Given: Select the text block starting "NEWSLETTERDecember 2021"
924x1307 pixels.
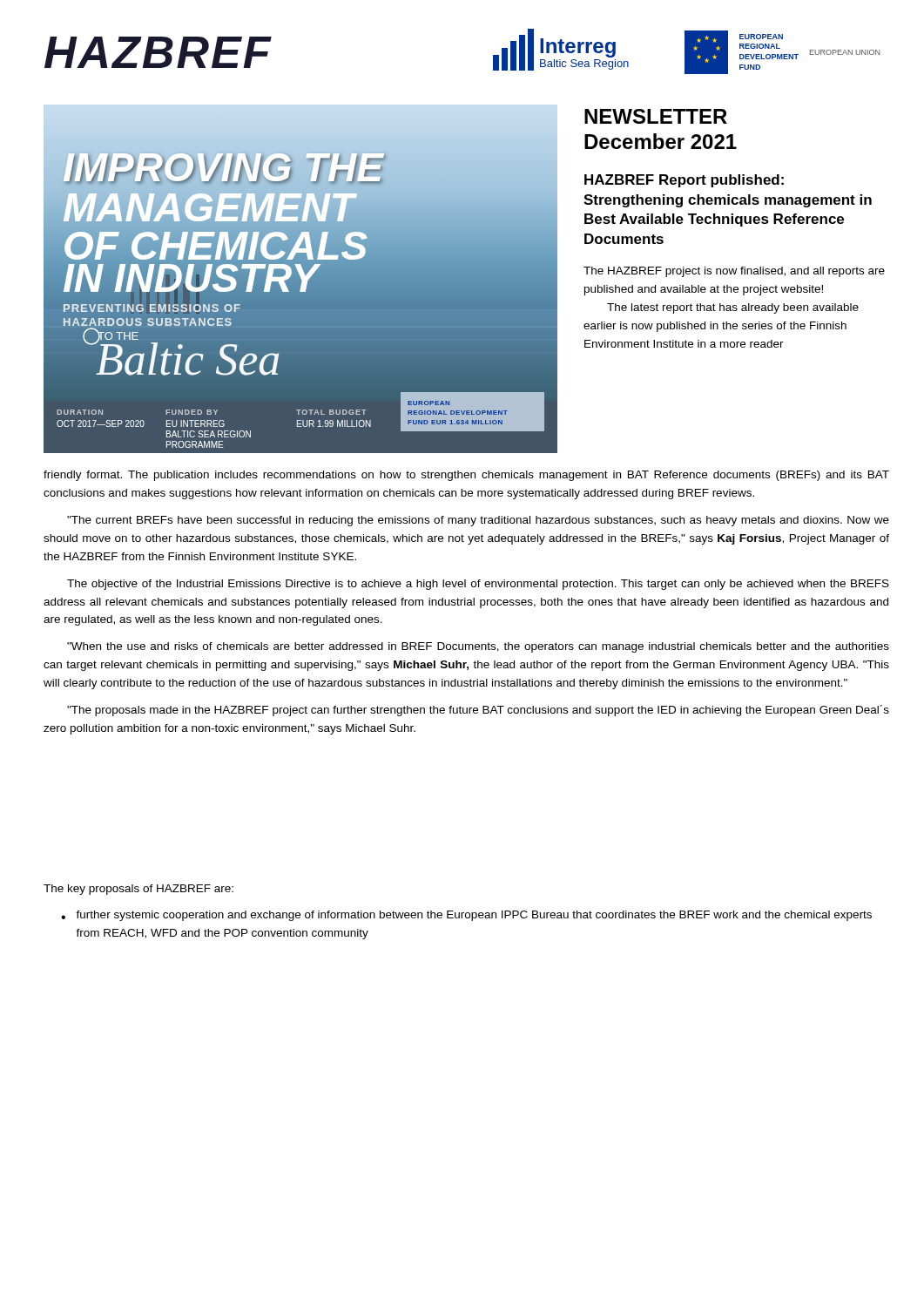Looking at the screenshot, I should 660,129.
